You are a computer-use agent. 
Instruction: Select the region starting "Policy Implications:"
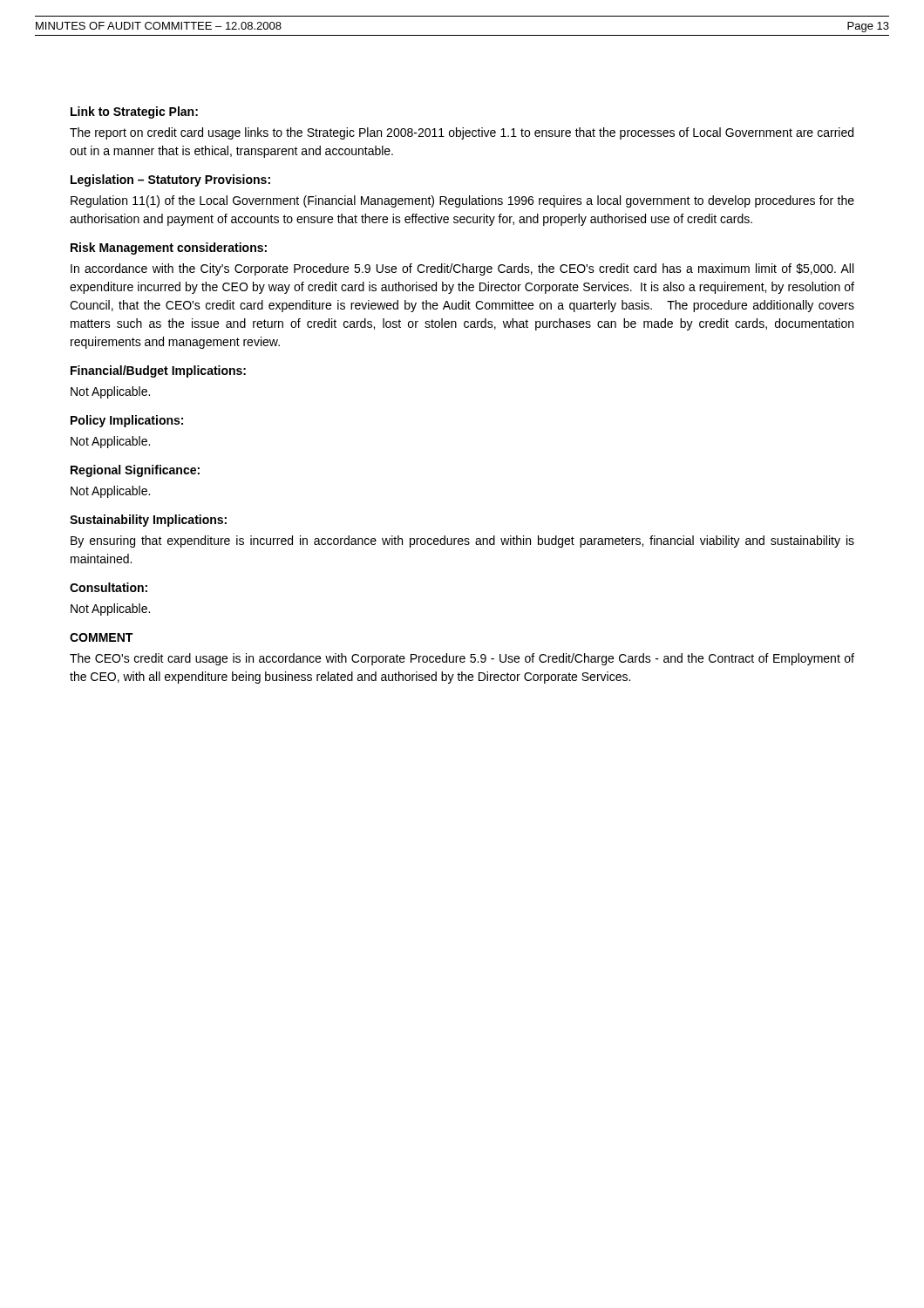127,420
